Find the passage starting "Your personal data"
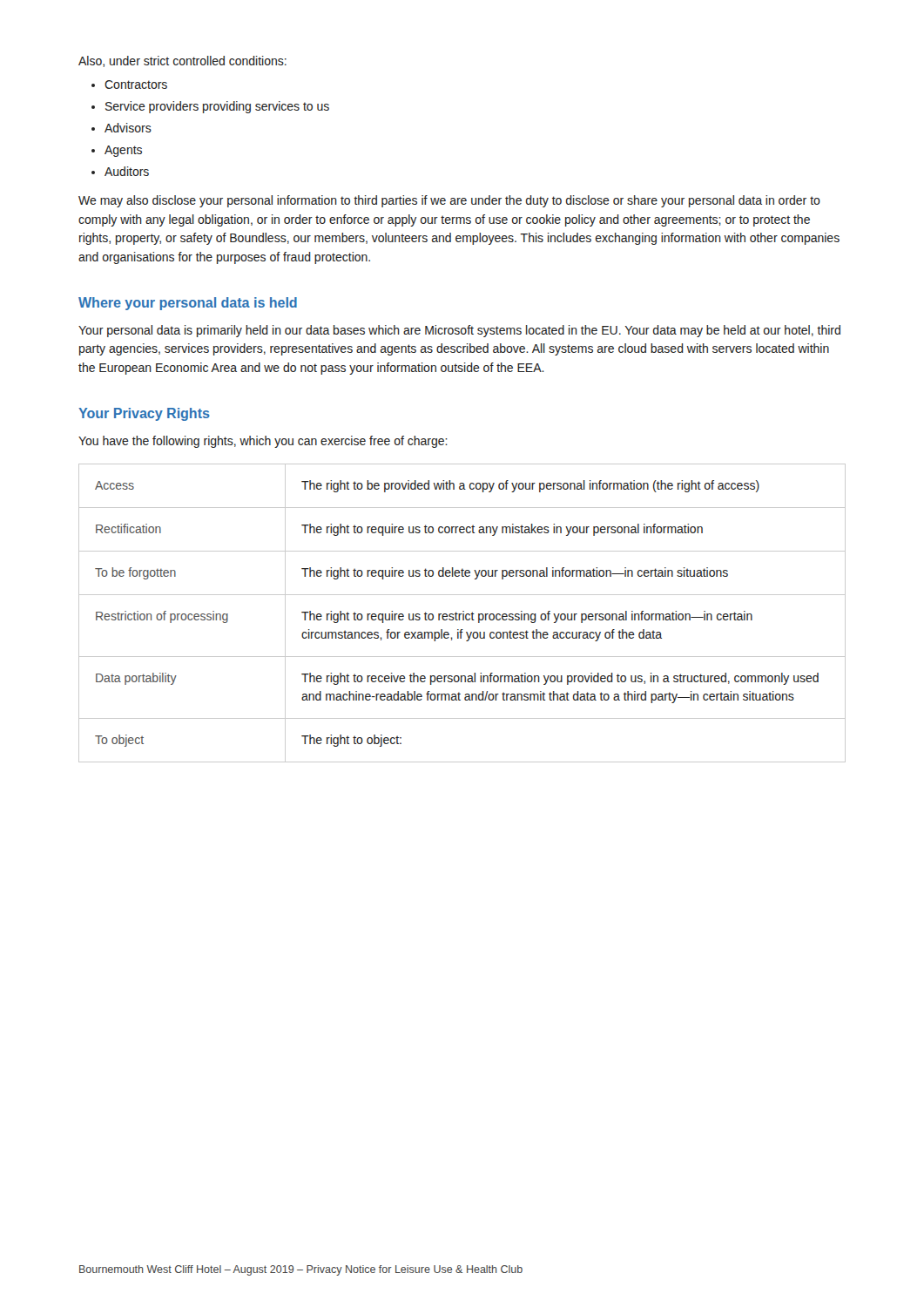The width and height of the screenshot is (924, 1307). tap(460, 349)
